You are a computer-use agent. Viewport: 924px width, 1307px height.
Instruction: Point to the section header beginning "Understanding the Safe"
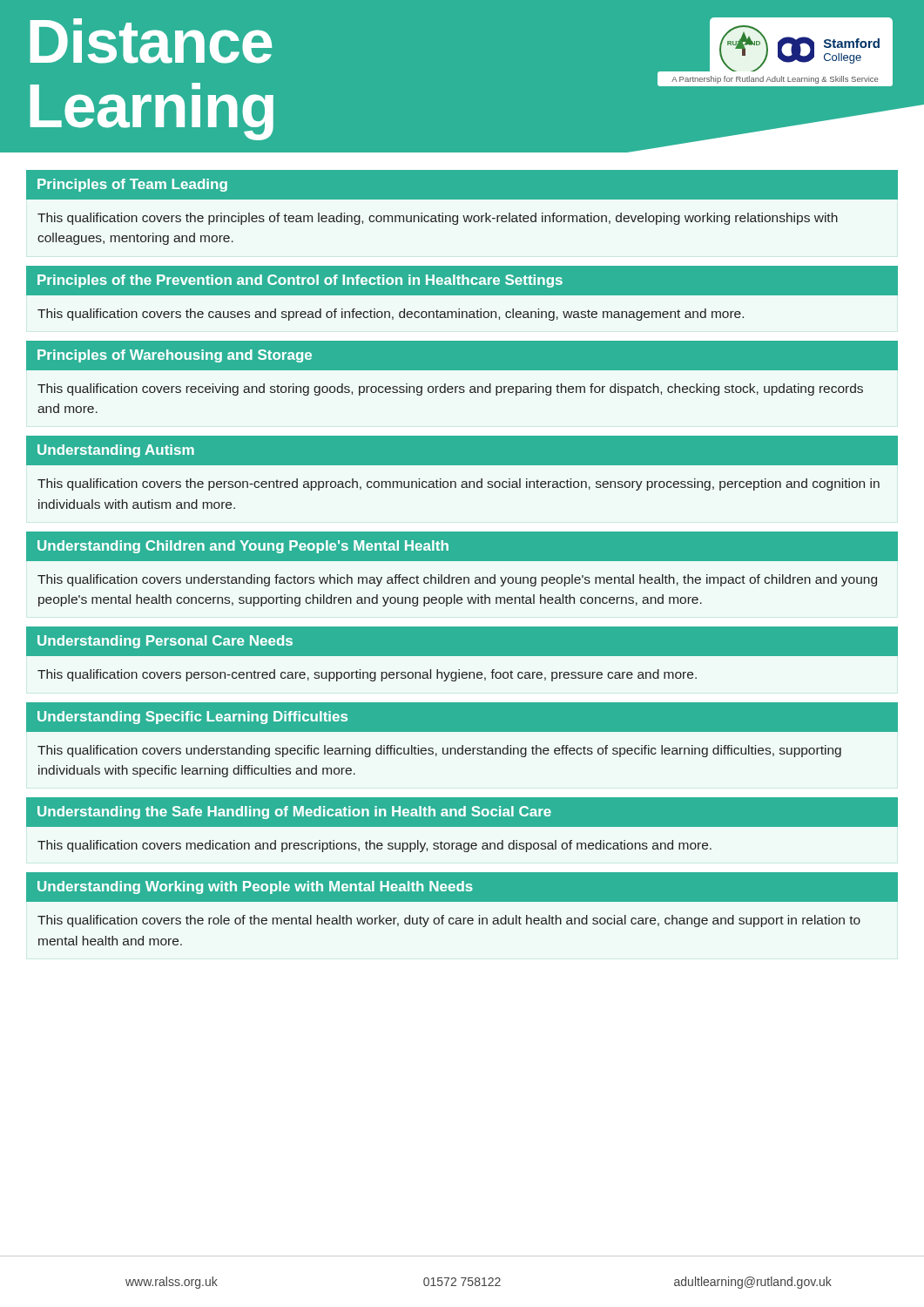click(x=294, y=812)
